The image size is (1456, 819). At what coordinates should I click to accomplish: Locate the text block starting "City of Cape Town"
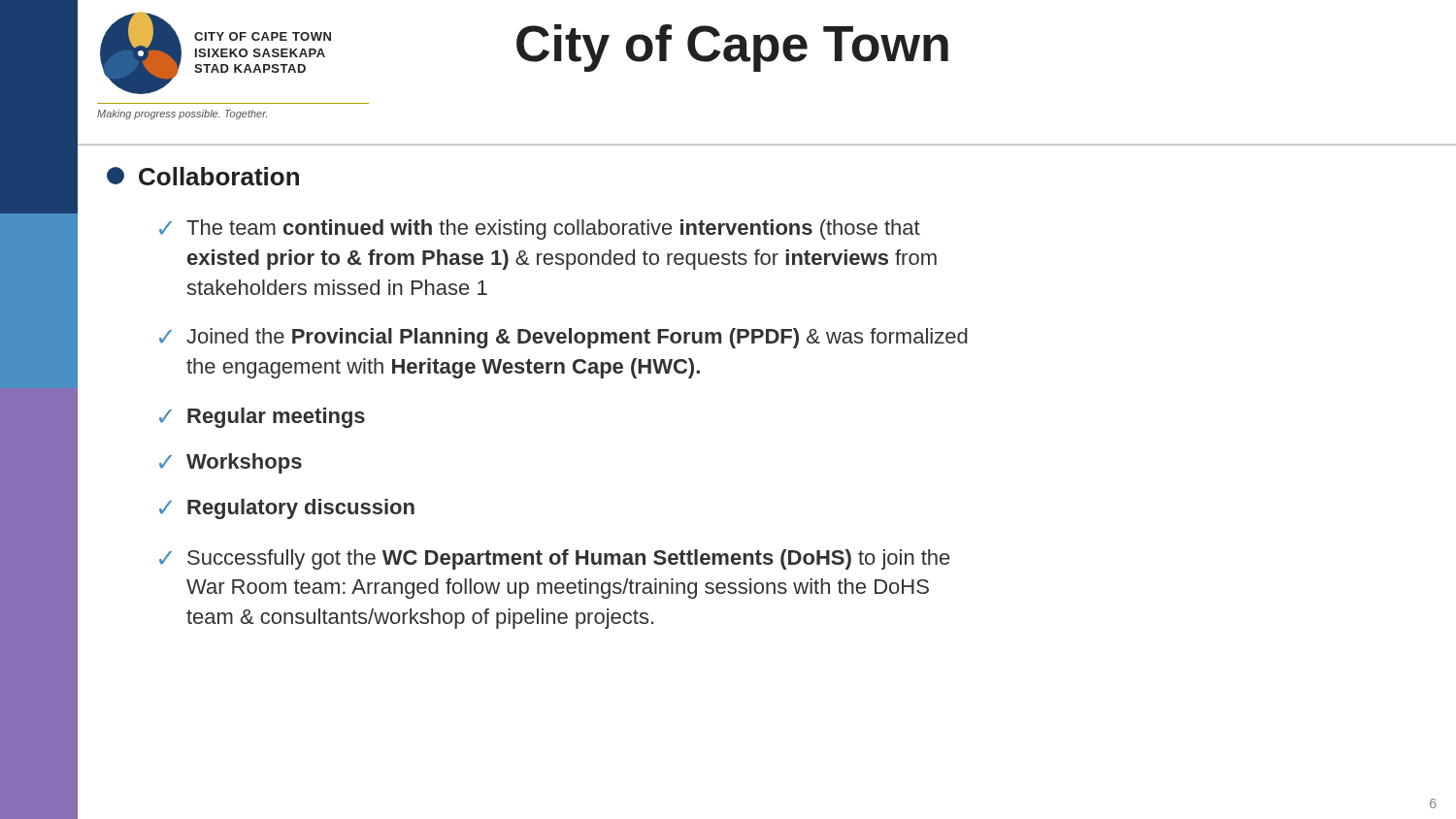[733, 44]
